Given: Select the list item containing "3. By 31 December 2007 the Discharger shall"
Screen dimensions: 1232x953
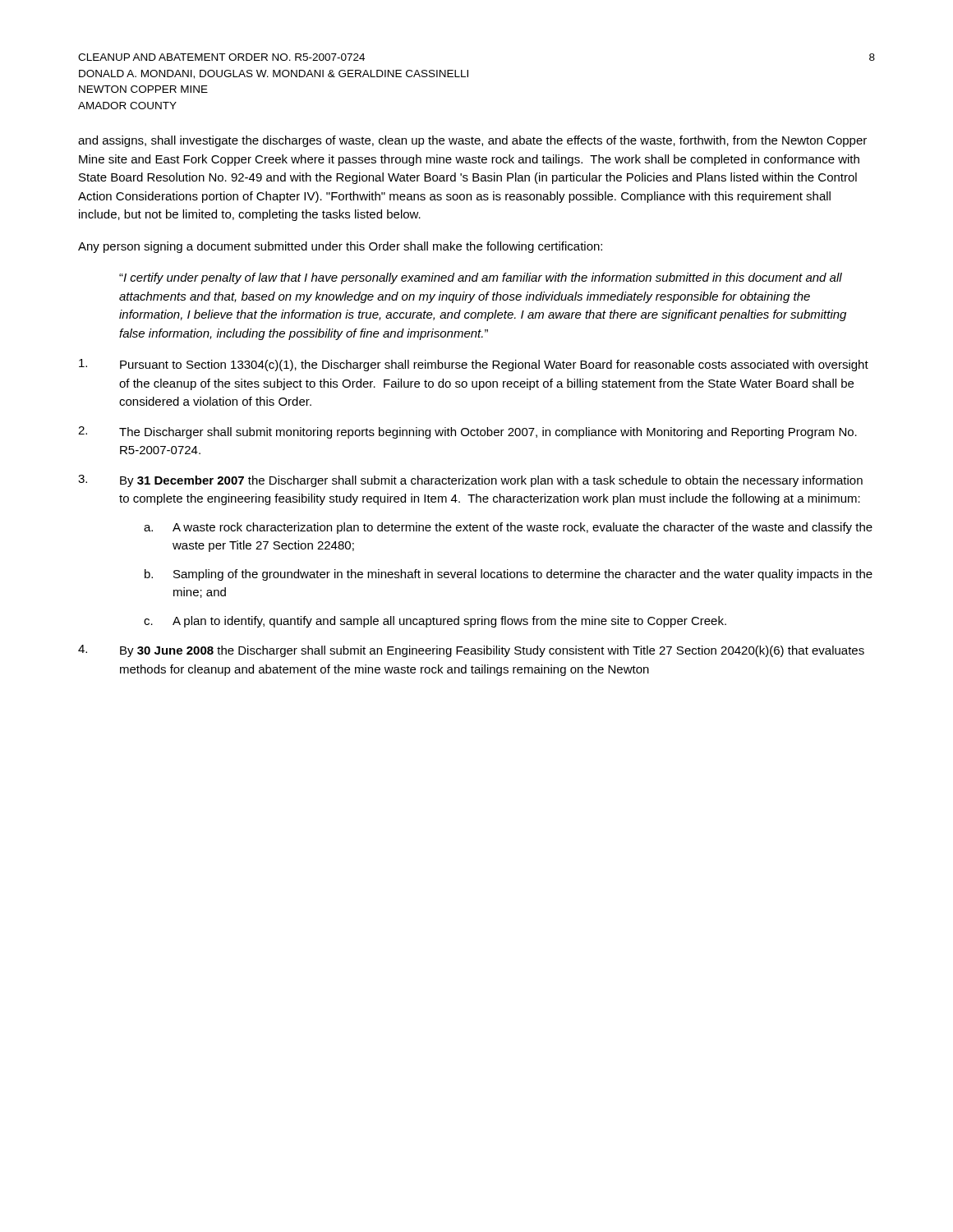Looking at the screenshot, I should pyautogui.click(x=470, y=481).
